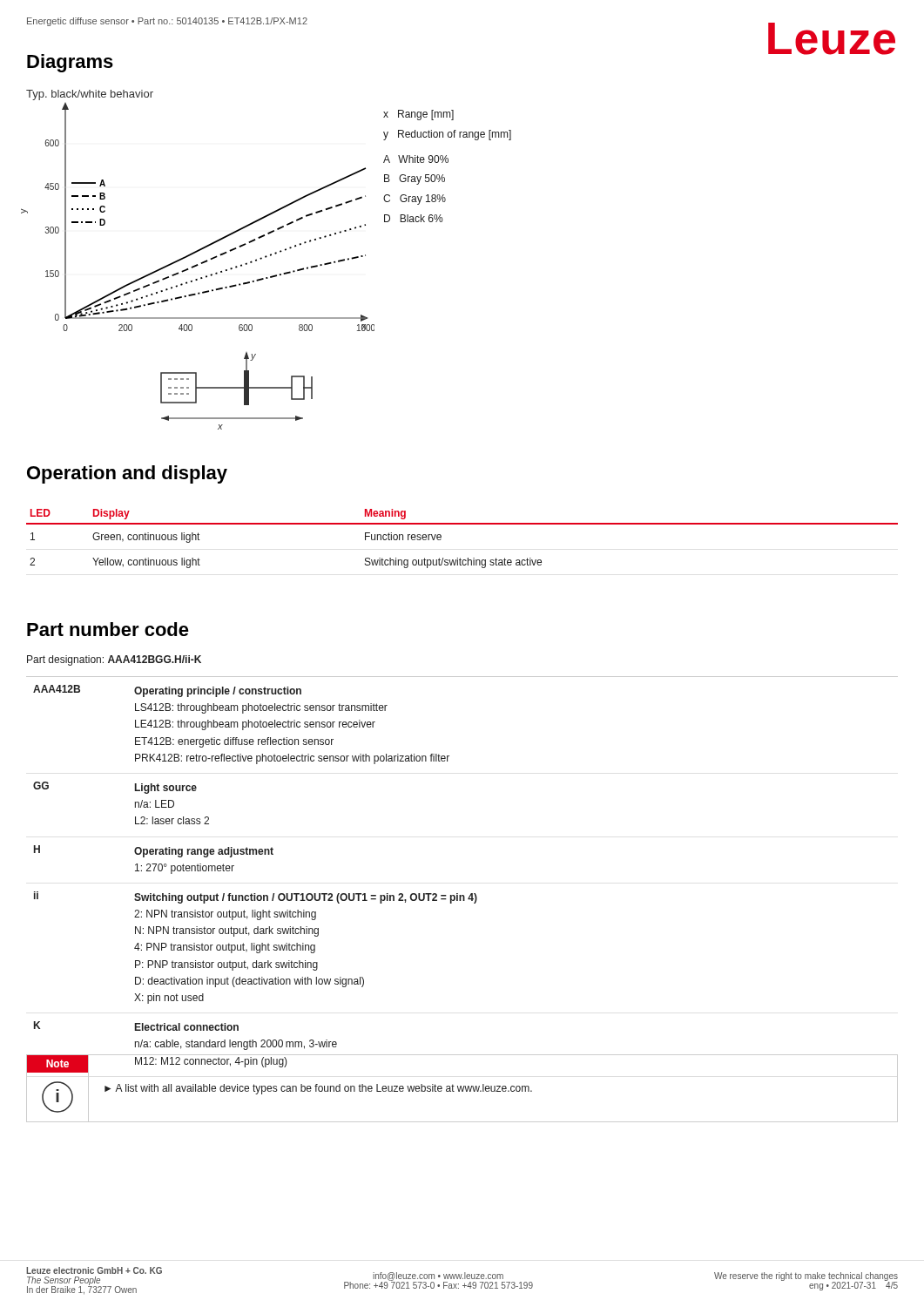
Task: Locate the section header that says "Part number code"
Action: 108,630
